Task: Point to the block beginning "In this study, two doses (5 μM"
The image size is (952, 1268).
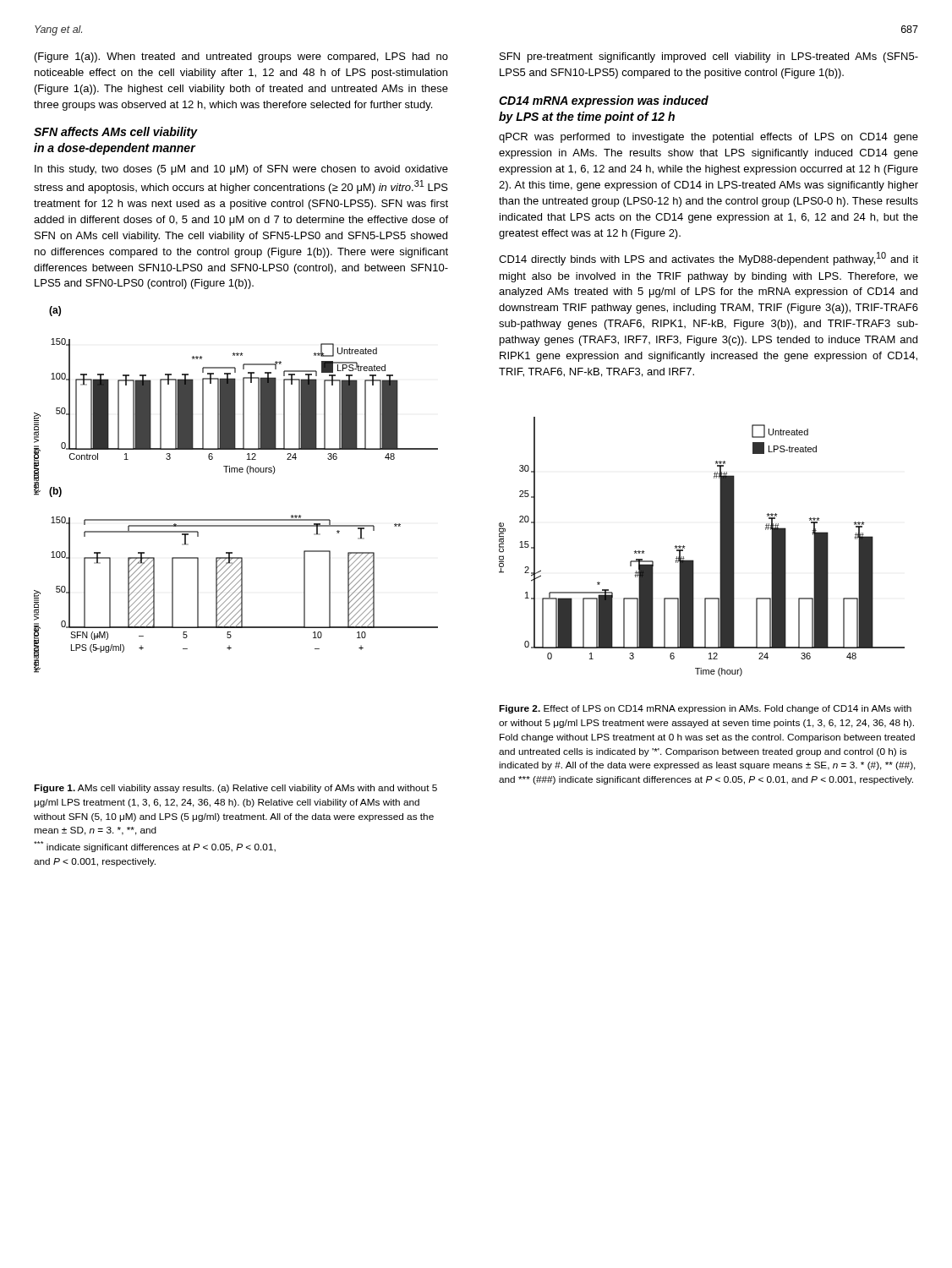Action: (x=241, y=226)
